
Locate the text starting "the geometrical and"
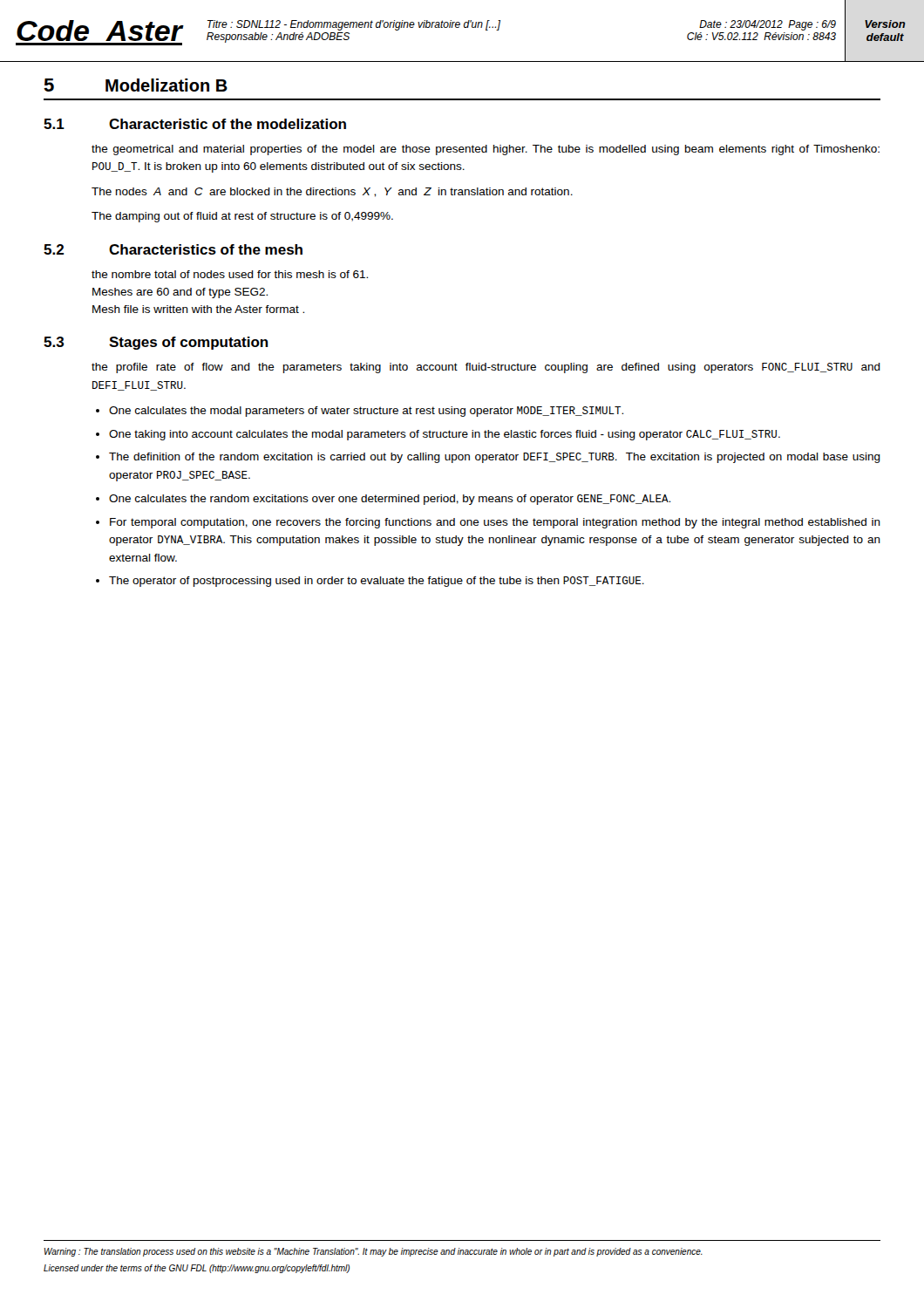point(486,158)
